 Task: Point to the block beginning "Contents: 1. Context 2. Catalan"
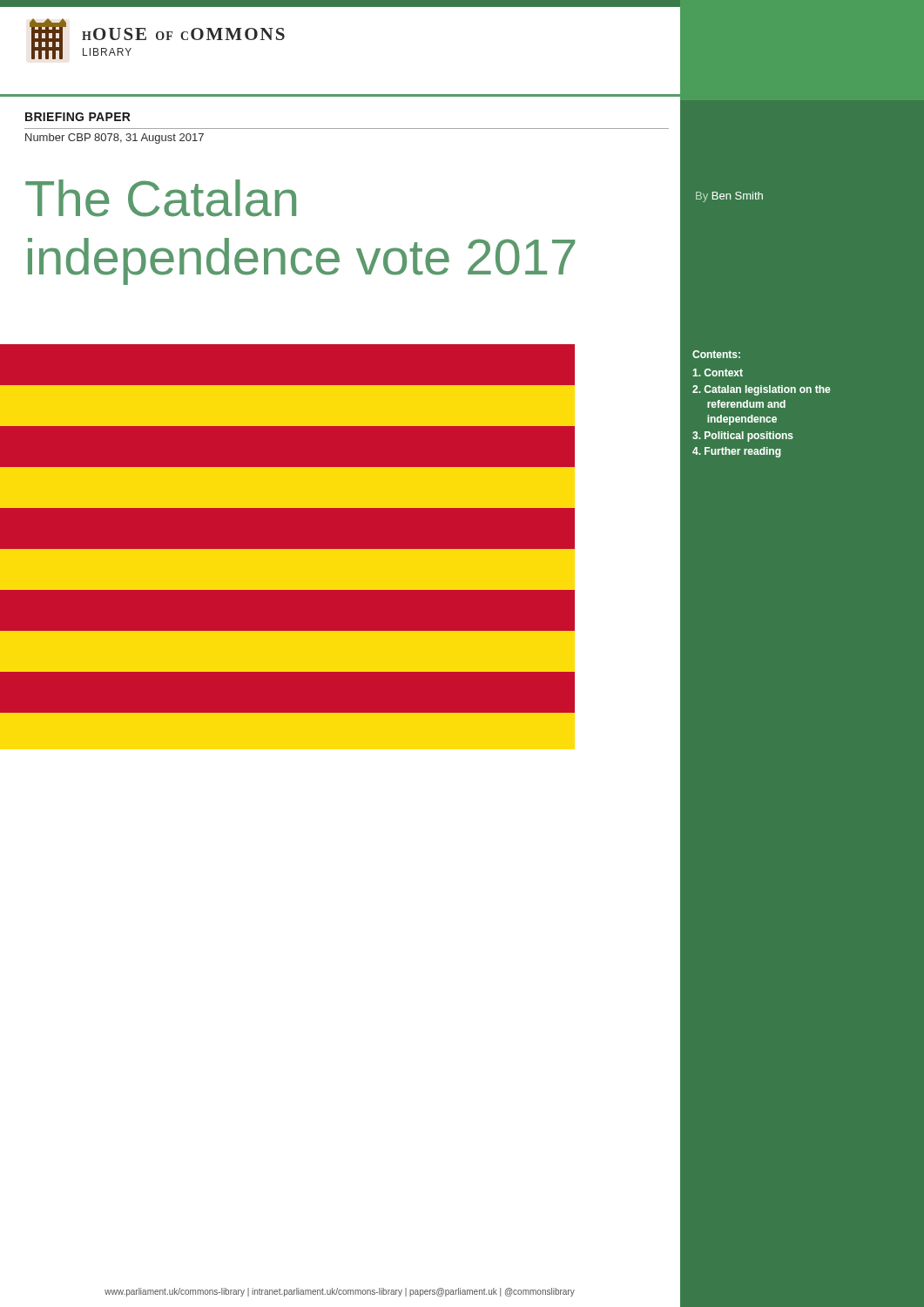[800, 403]
